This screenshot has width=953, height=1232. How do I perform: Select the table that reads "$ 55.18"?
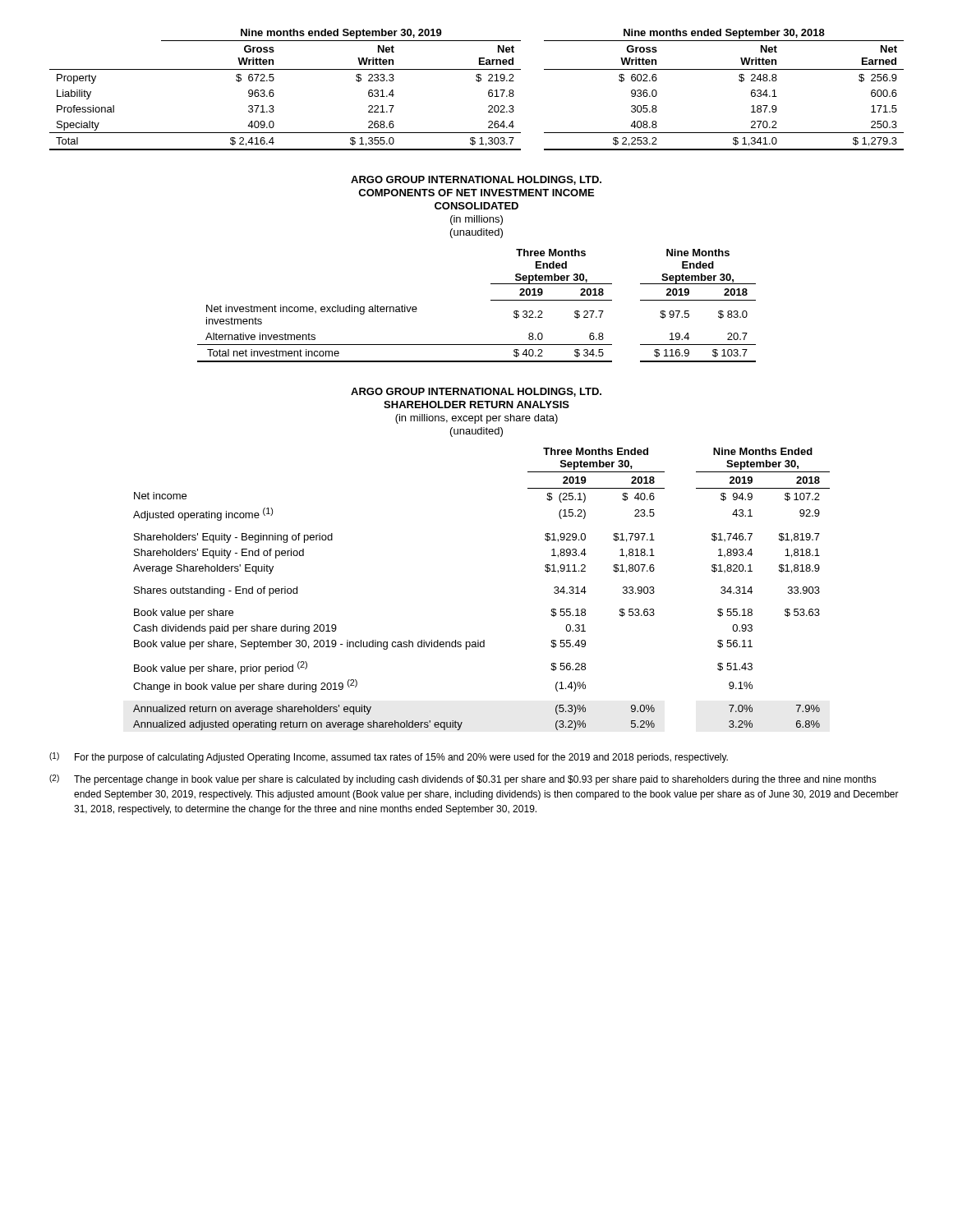[476, 588]
